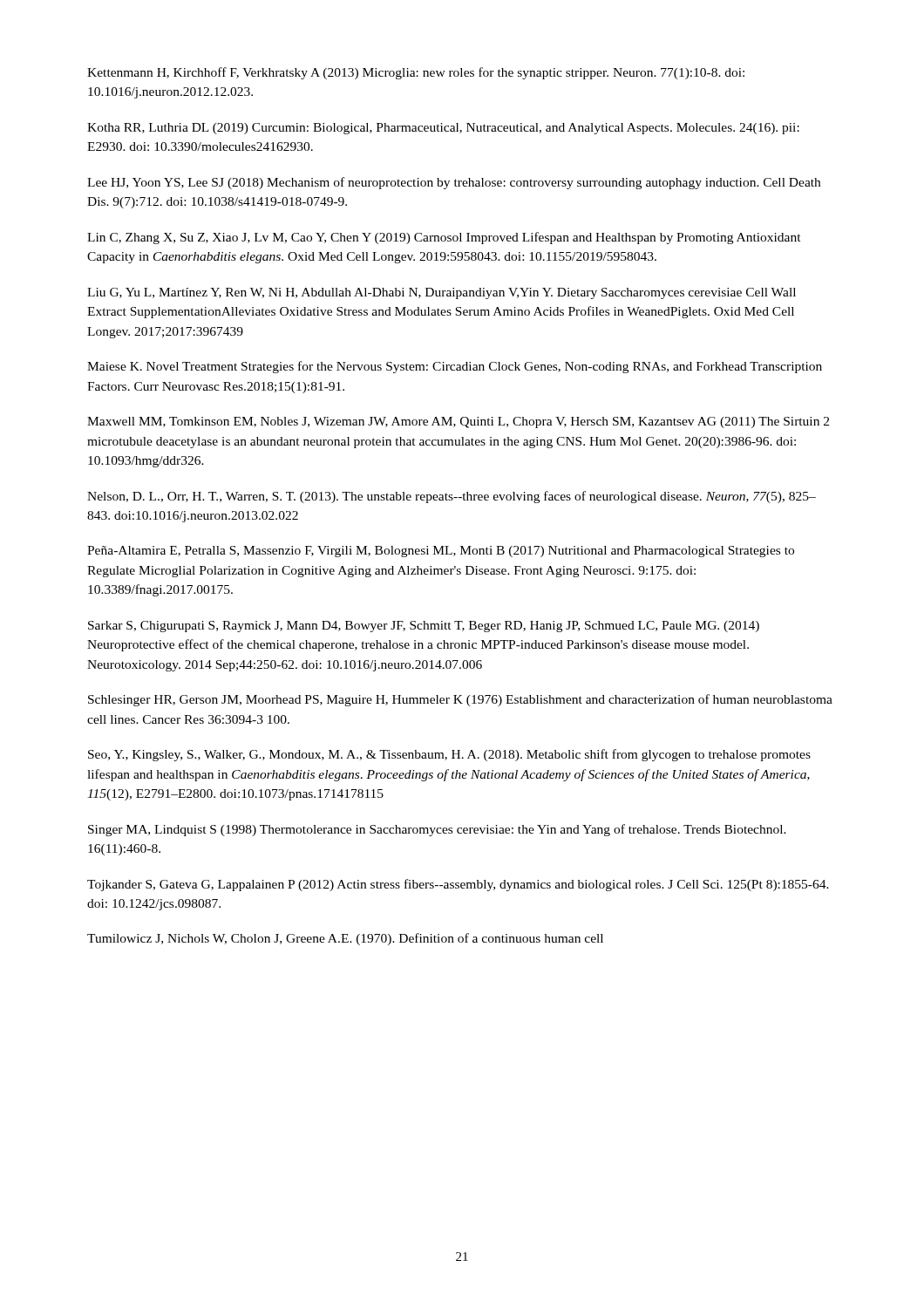Locate the list item that reads "Maxwell MM, Tomkinson EM, Nobles"

pyautogui.click(x=458, y=440)
